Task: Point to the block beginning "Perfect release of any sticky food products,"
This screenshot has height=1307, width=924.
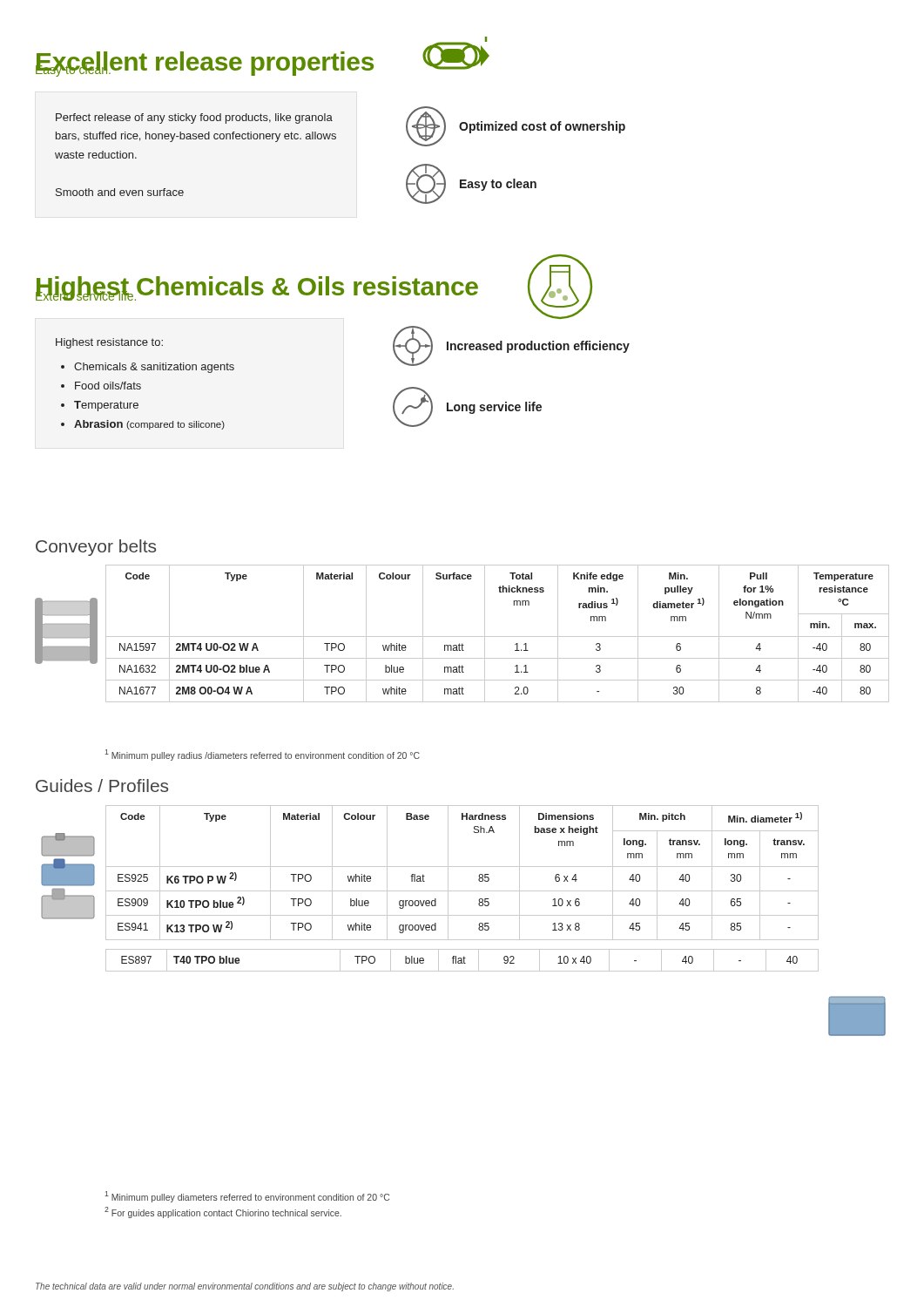Action: [x=194, y=119]
